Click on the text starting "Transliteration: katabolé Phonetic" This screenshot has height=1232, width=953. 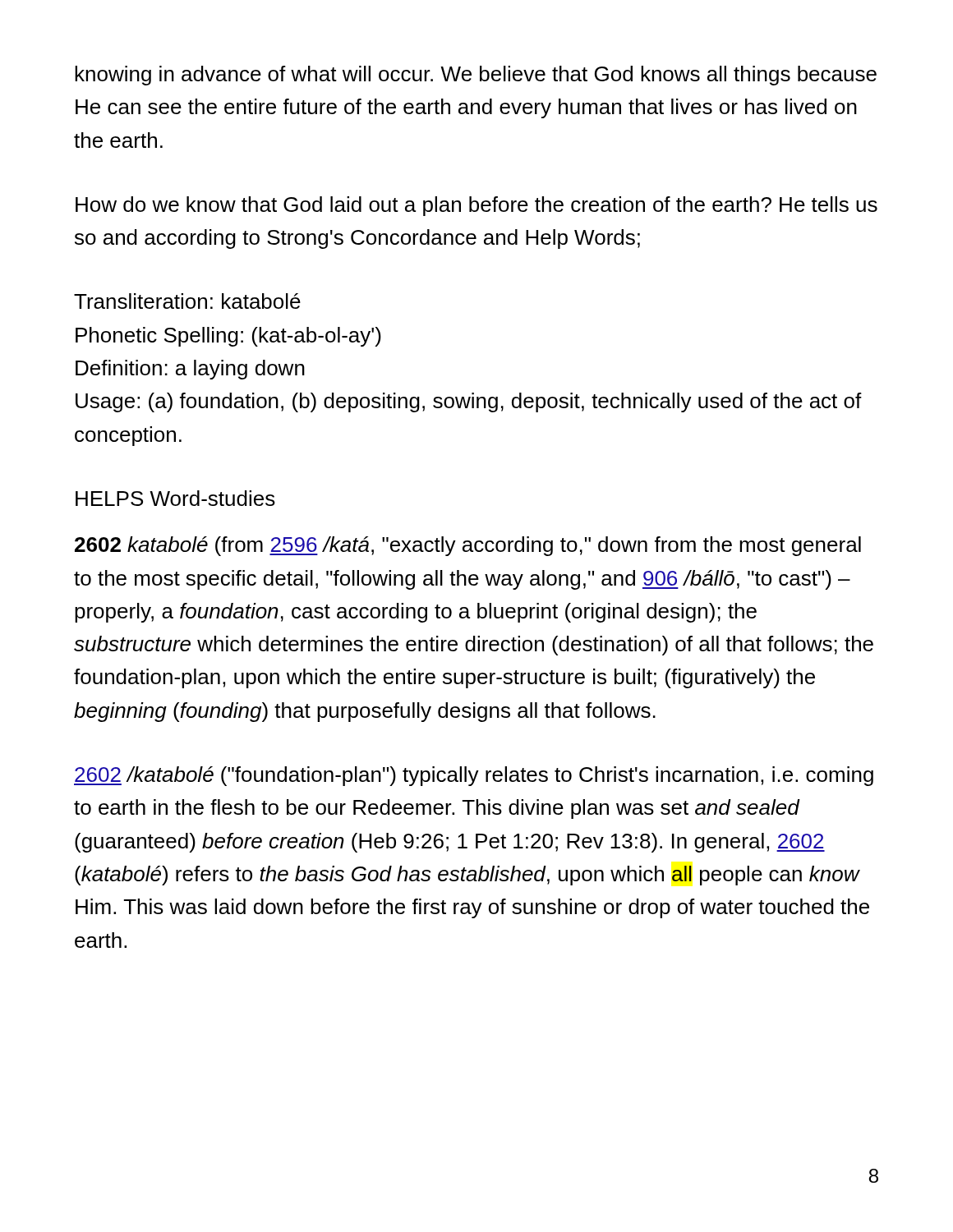187,301
